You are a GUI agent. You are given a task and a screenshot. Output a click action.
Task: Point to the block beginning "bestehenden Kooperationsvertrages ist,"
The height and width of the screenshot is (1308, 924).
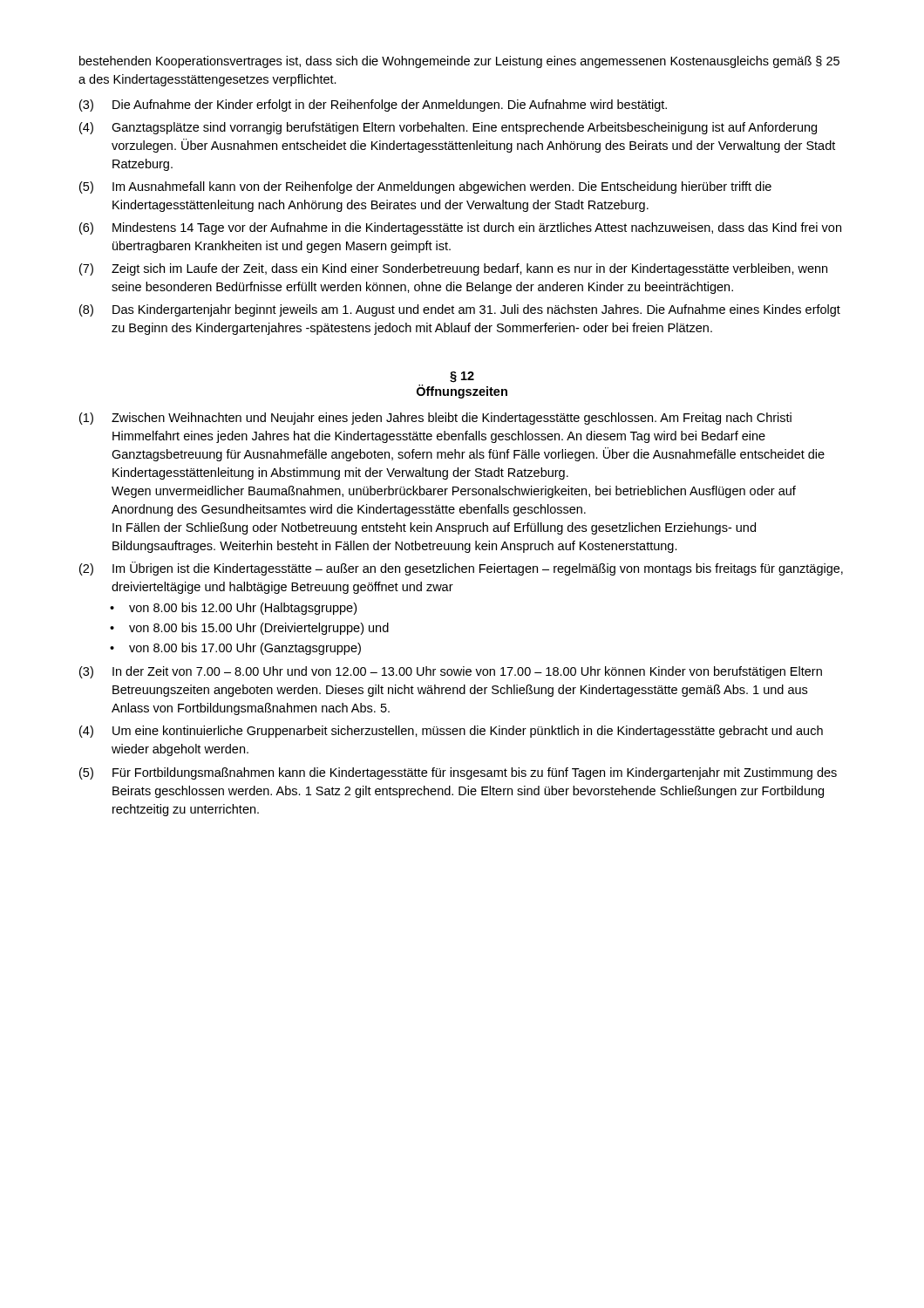pos(459,70)
